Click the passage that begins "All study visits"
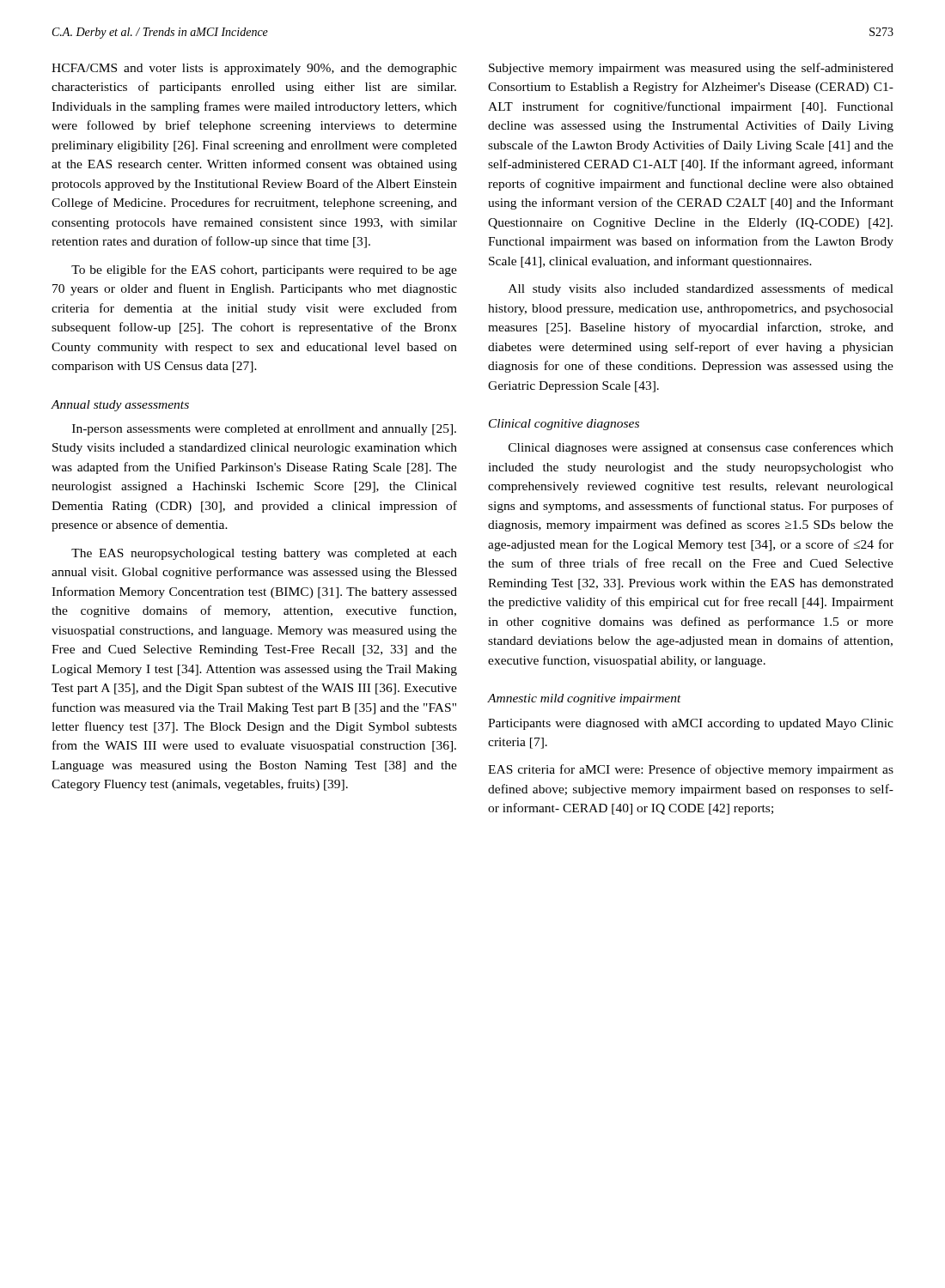Viewport: 945px width, 1288px height. point(691,337)
